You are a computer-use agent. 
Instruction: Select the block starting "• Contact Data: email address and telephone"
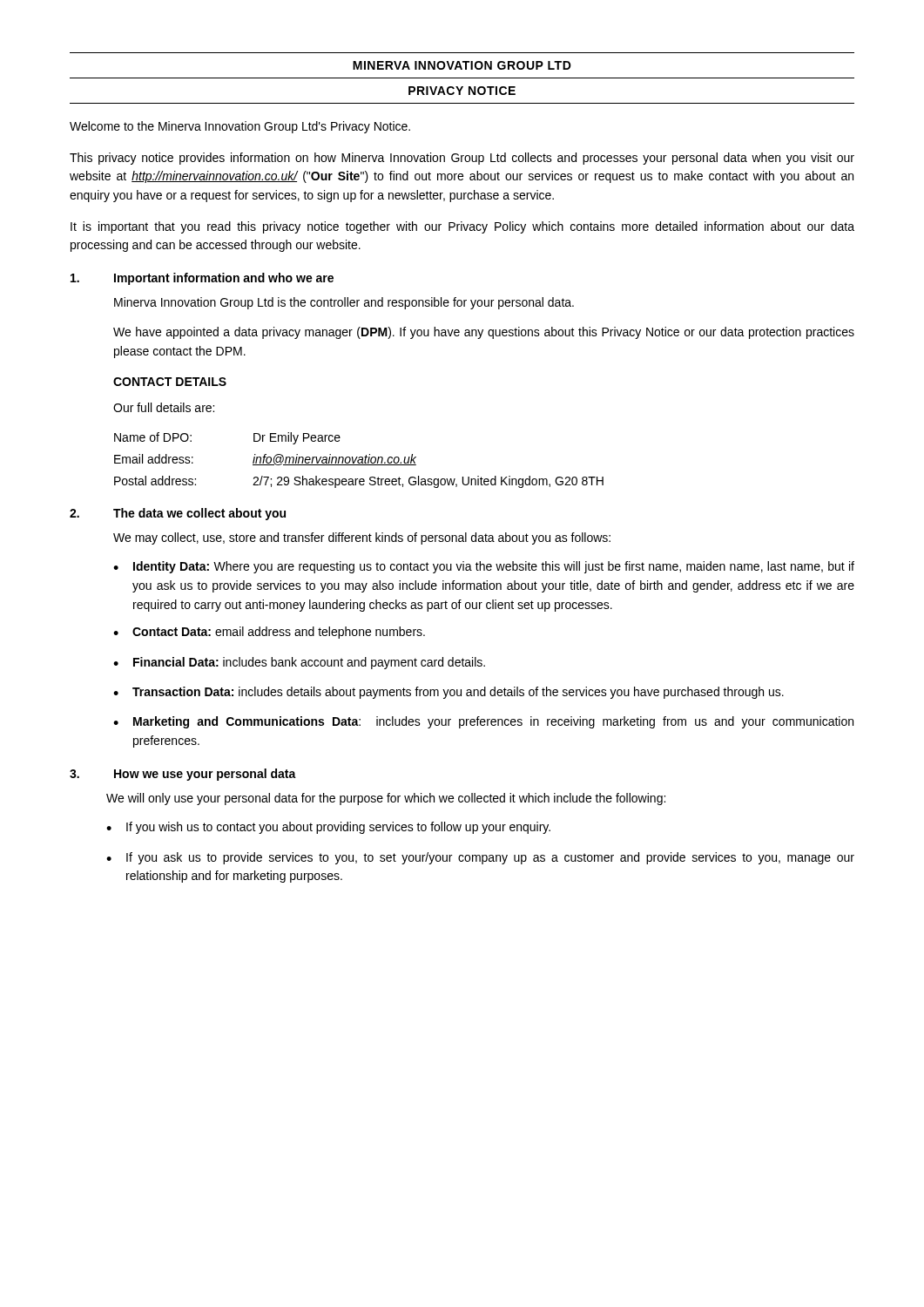(x=269, y=633)
